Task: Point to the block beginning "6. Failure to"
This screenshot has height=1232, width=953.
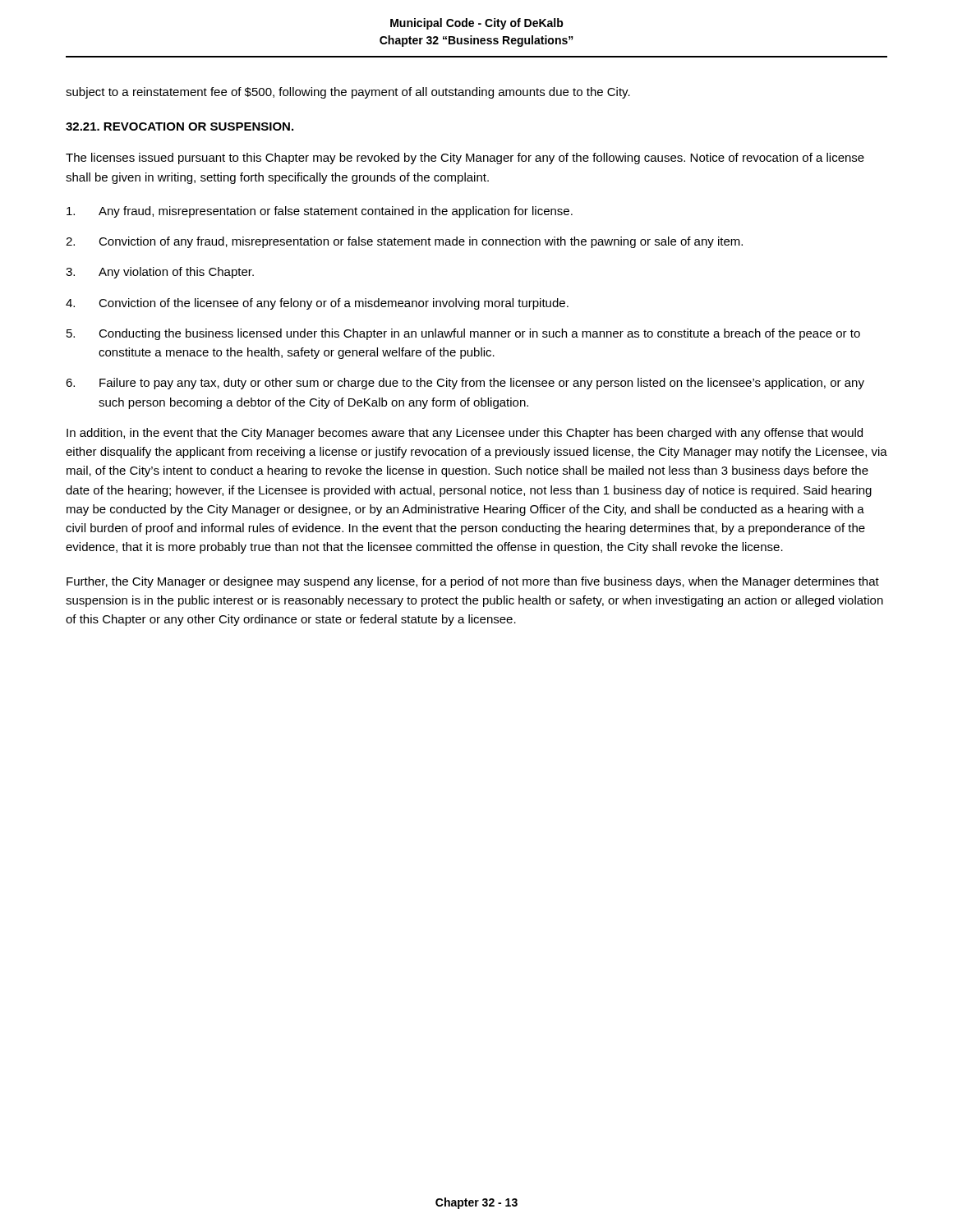Action: (476, 392)
